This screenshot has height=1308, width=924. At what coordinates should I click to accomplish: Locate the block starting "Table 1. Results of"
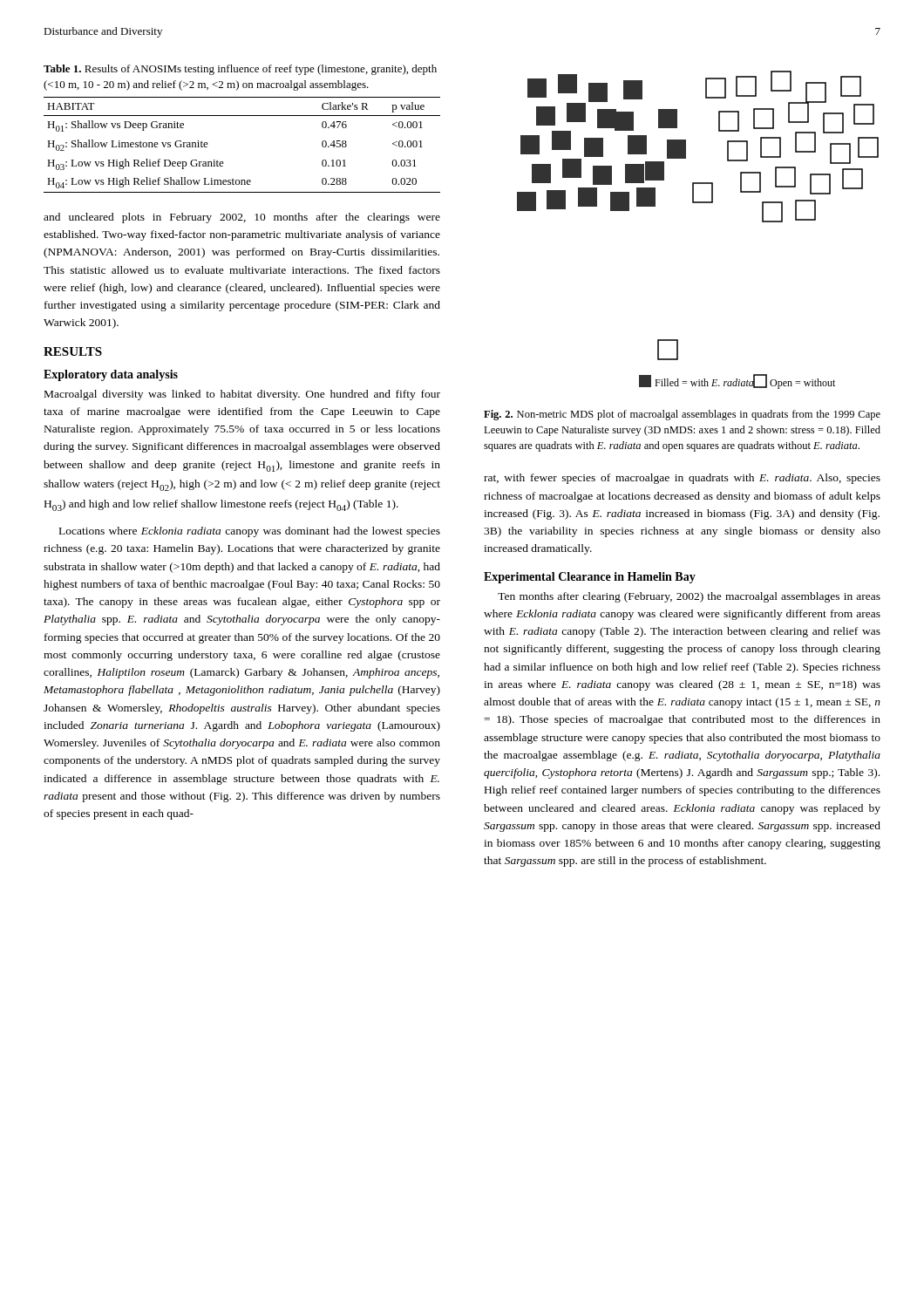pos(240,76)
